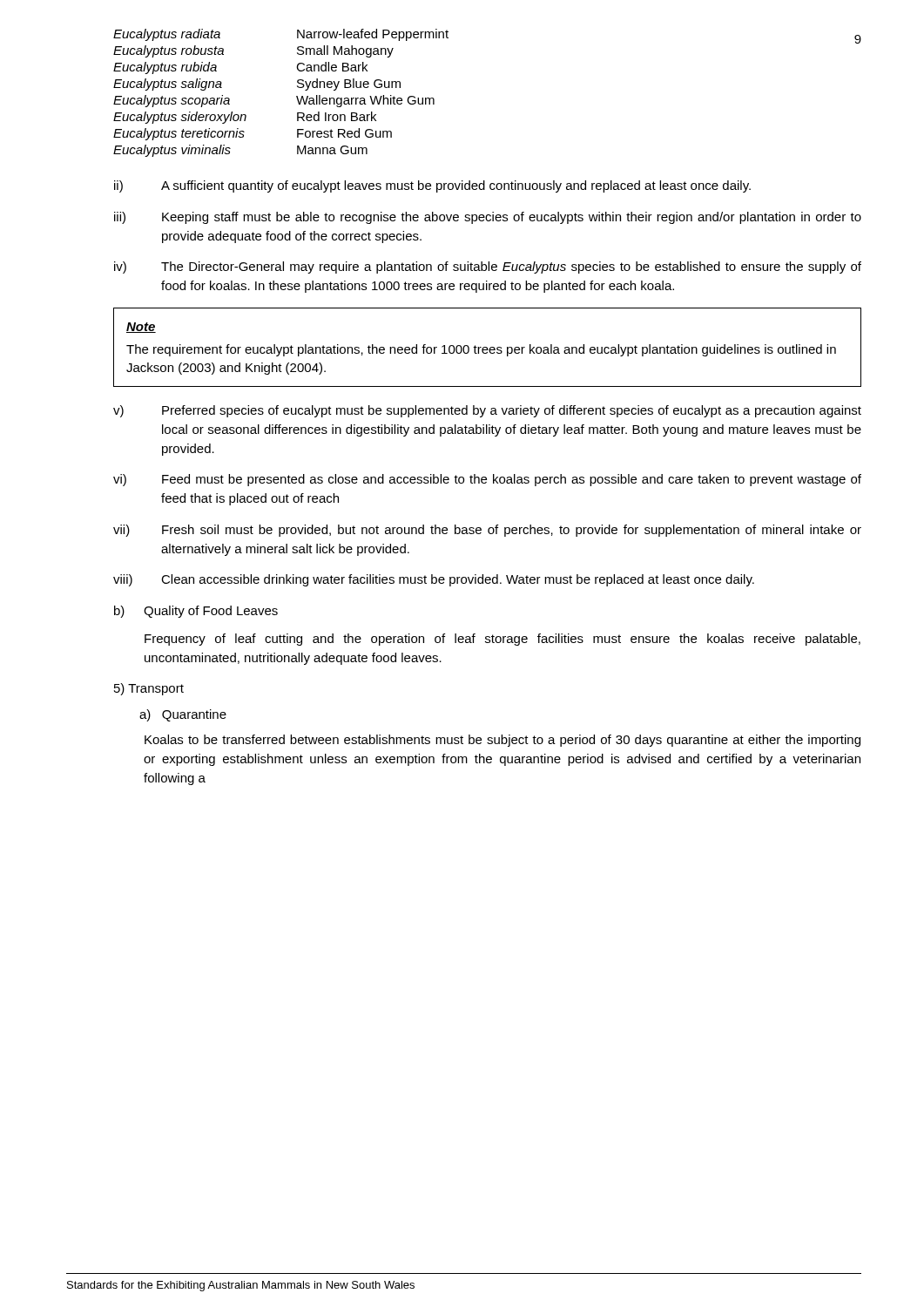
Task: Select the text starting "Koalas to be transferred between establishments"
Action: click(x=502, y=758)
